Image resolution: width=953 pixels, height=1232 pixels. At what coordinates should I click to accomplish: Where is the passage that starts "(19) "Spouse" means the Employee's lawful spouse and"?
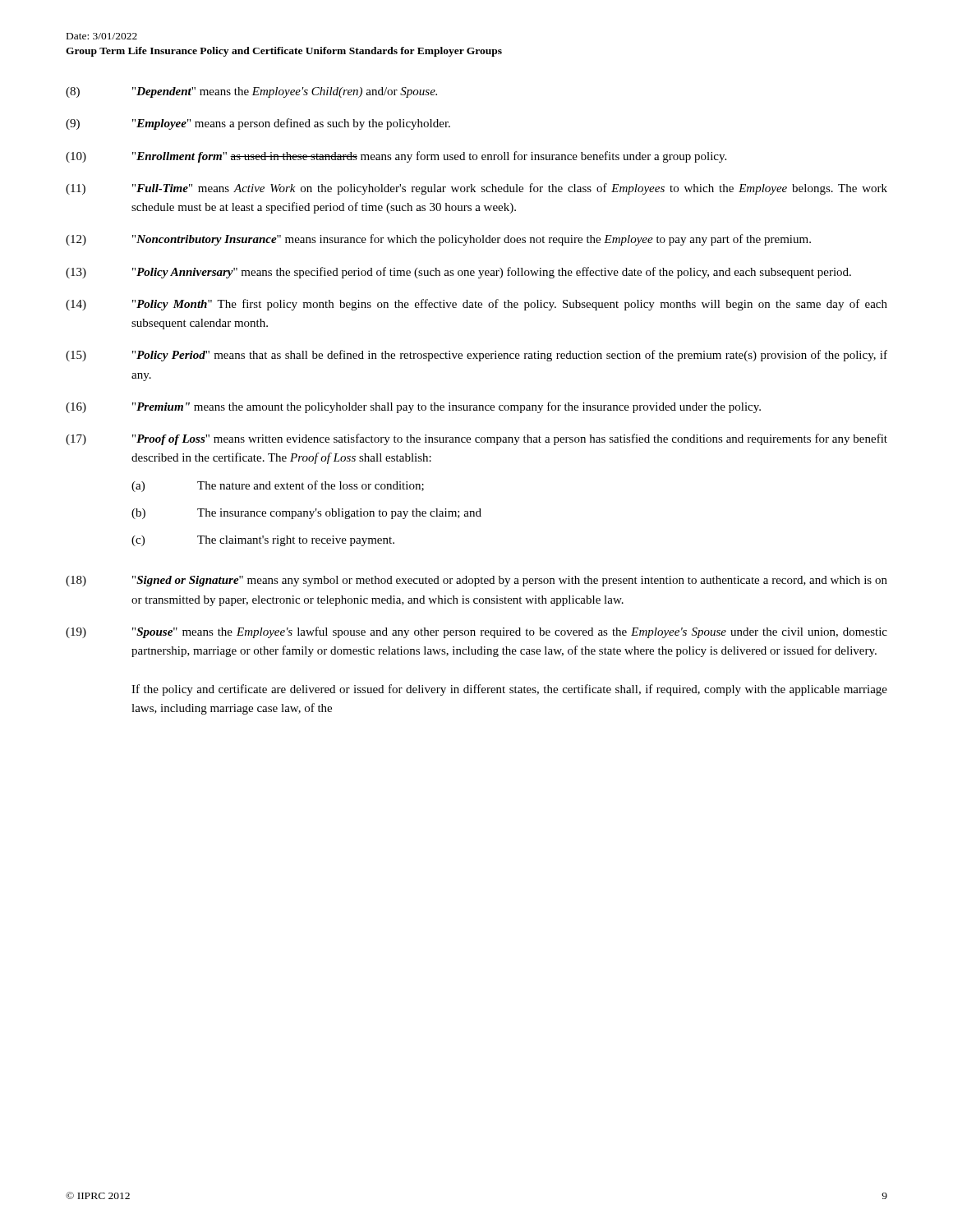tap(476, 632)
